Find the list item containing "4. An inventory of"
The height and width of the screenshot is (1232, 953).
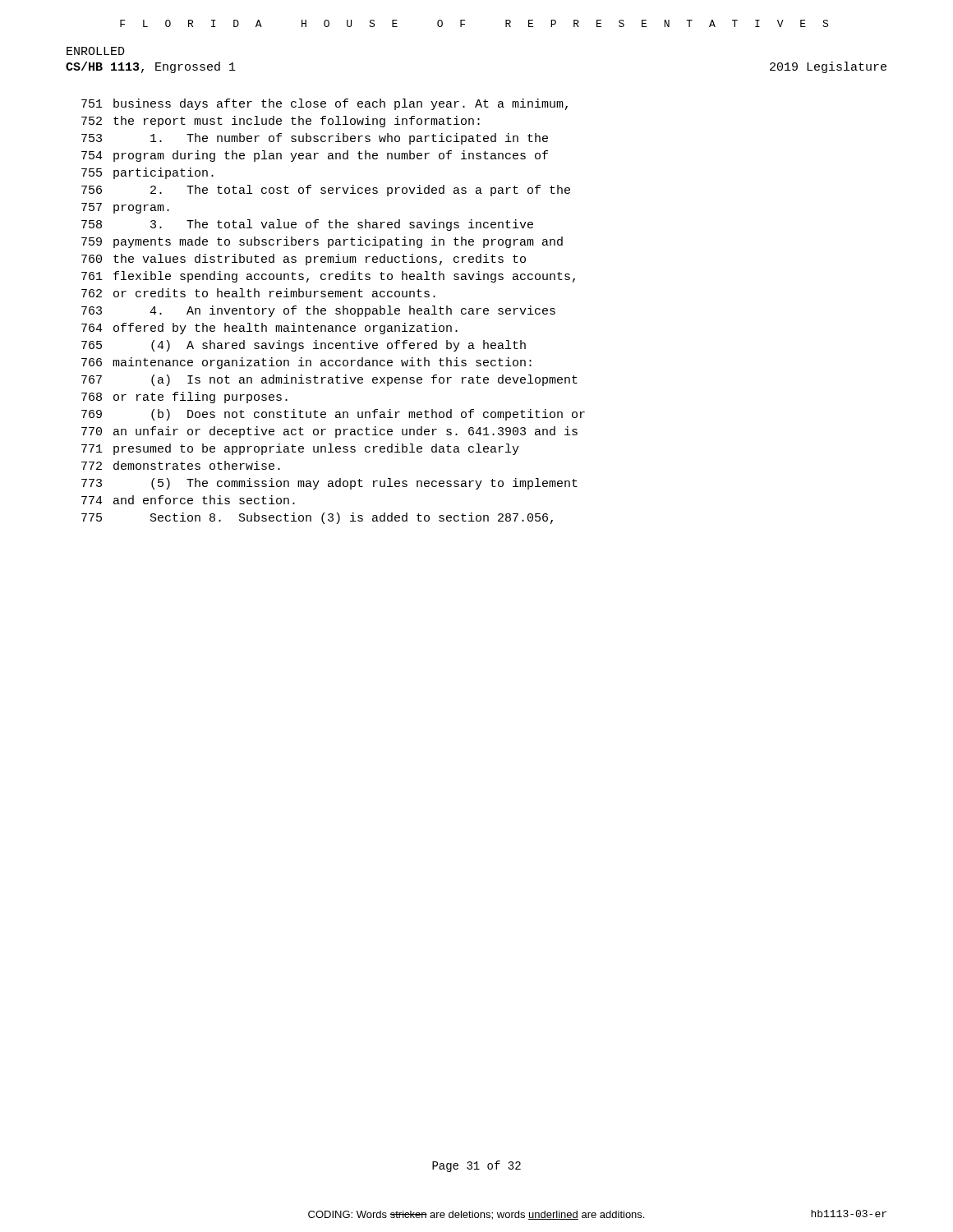tap(334, 312)
